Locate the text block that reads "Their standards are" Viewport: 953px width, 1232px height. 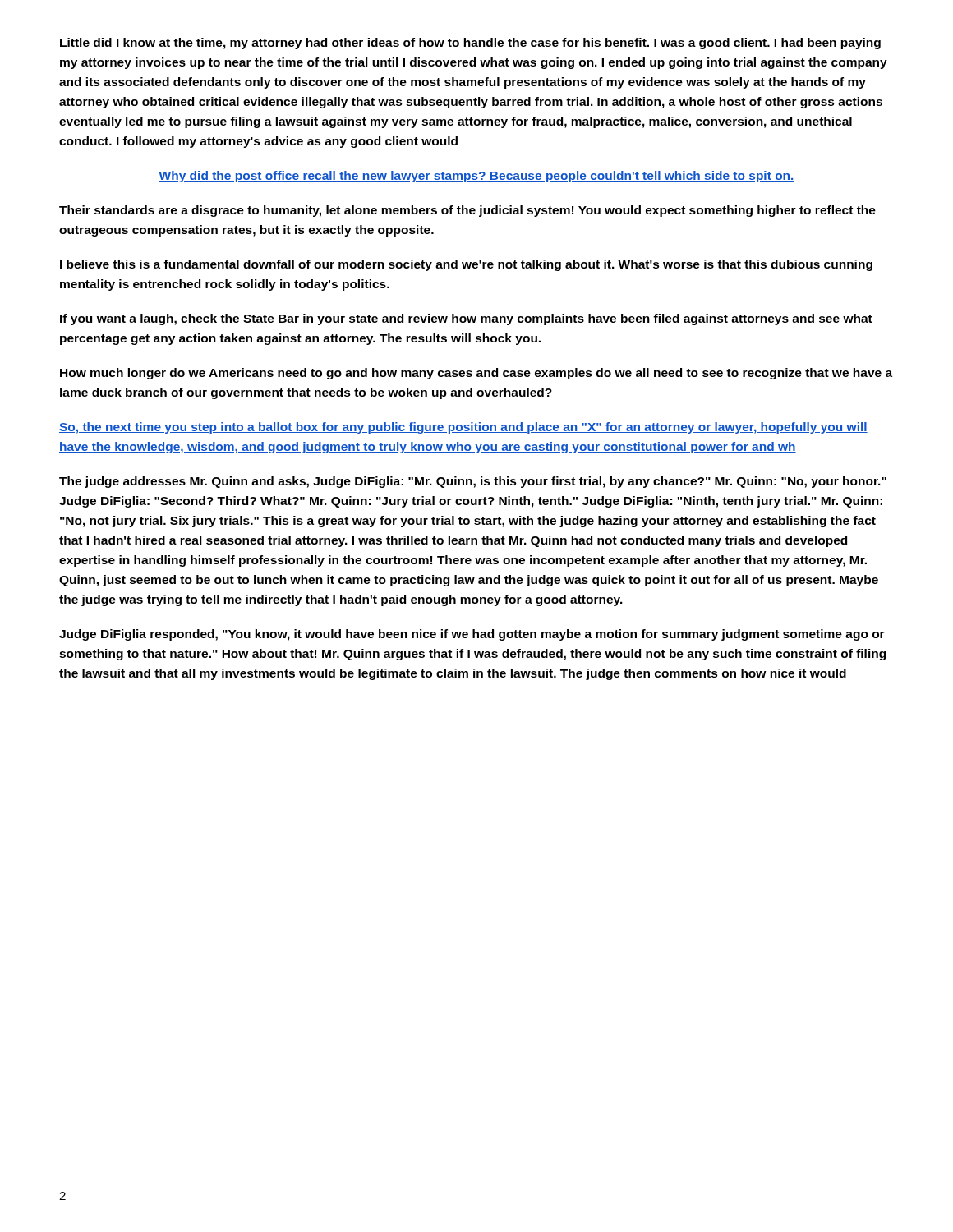pos(467,220)
